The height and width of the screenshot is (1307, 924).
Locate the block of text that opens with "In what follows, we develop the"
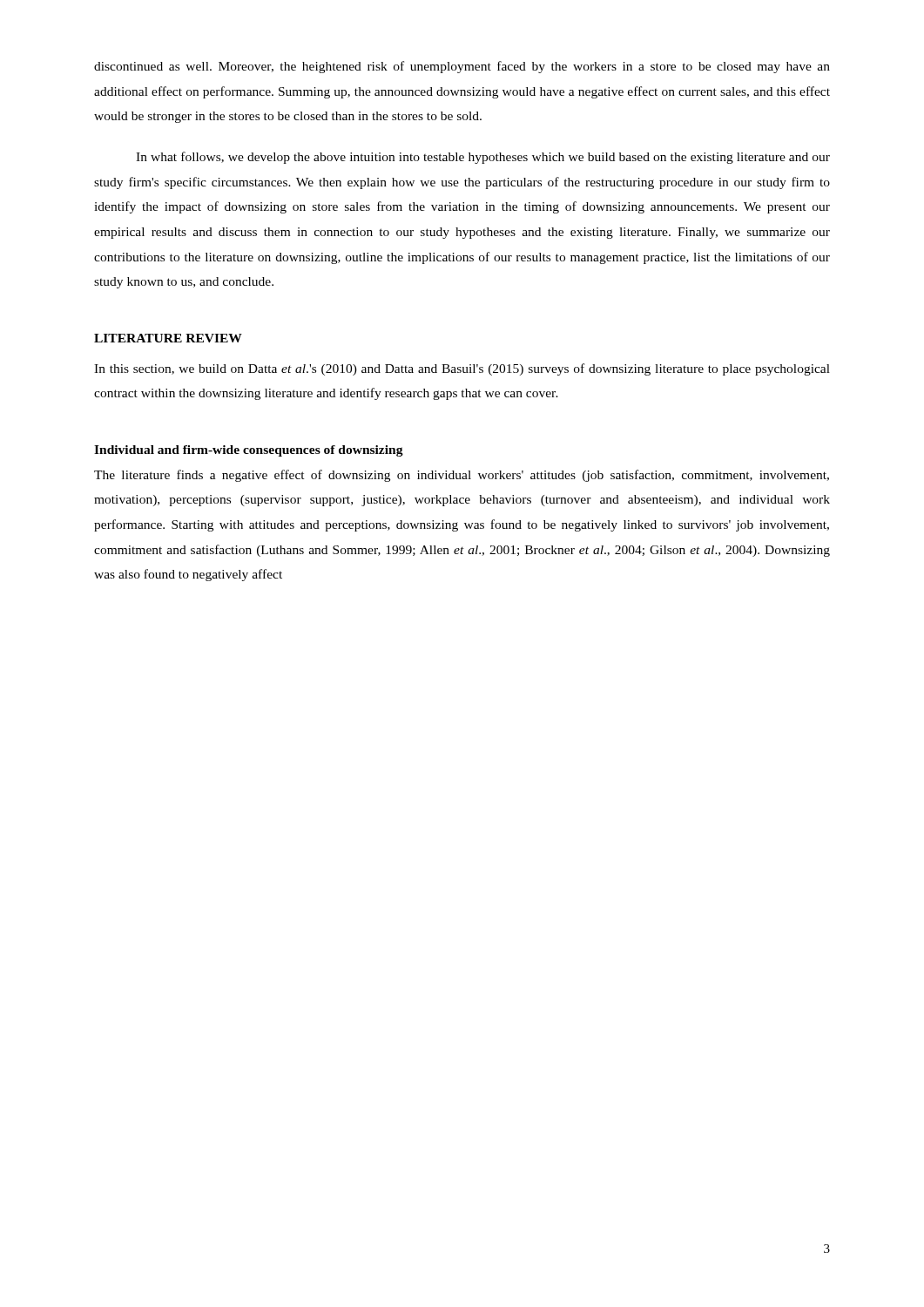(x=462, y=220)
